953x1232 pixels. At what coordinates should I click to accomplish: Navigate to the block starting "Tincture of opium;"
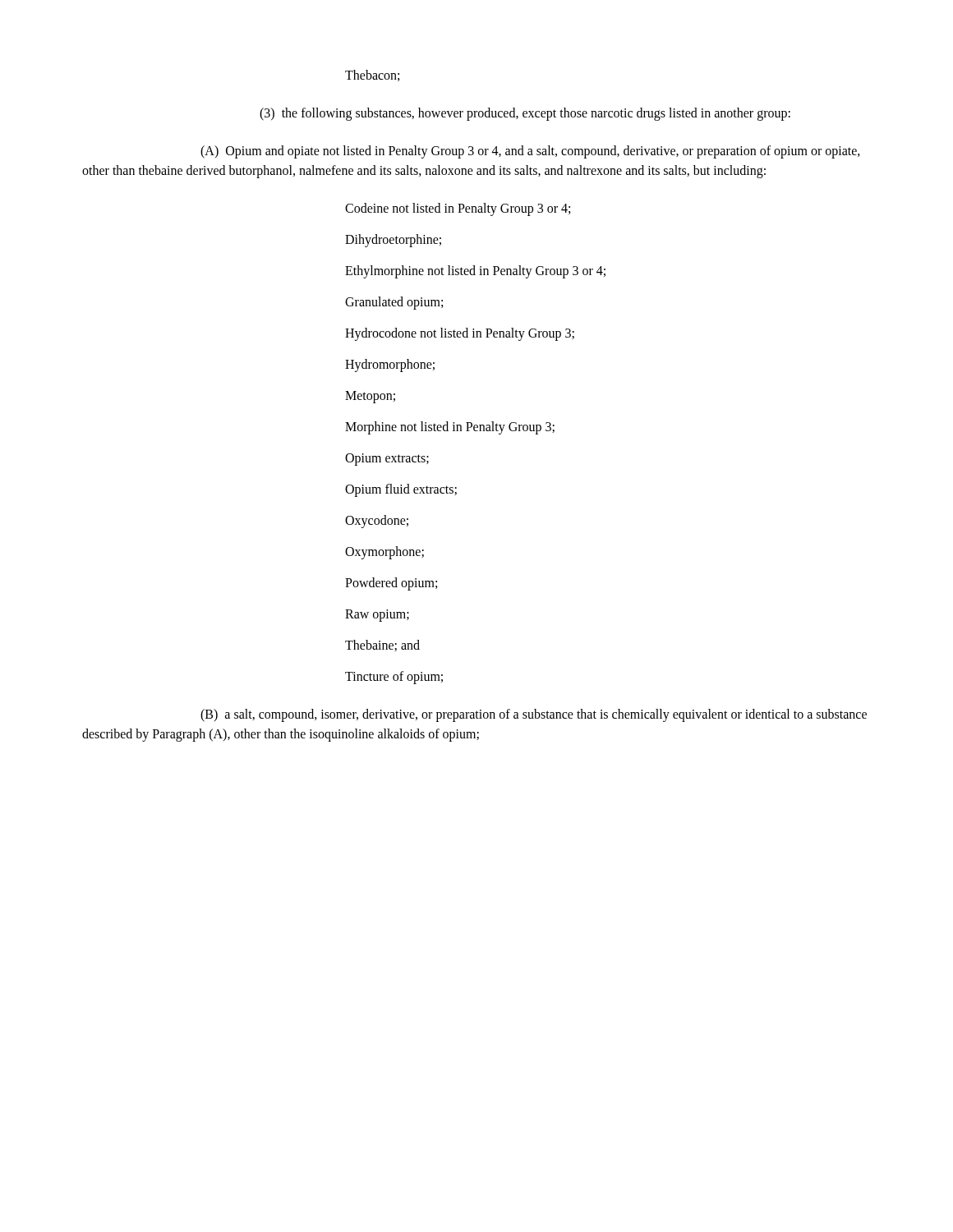click(x=394, y=676)
